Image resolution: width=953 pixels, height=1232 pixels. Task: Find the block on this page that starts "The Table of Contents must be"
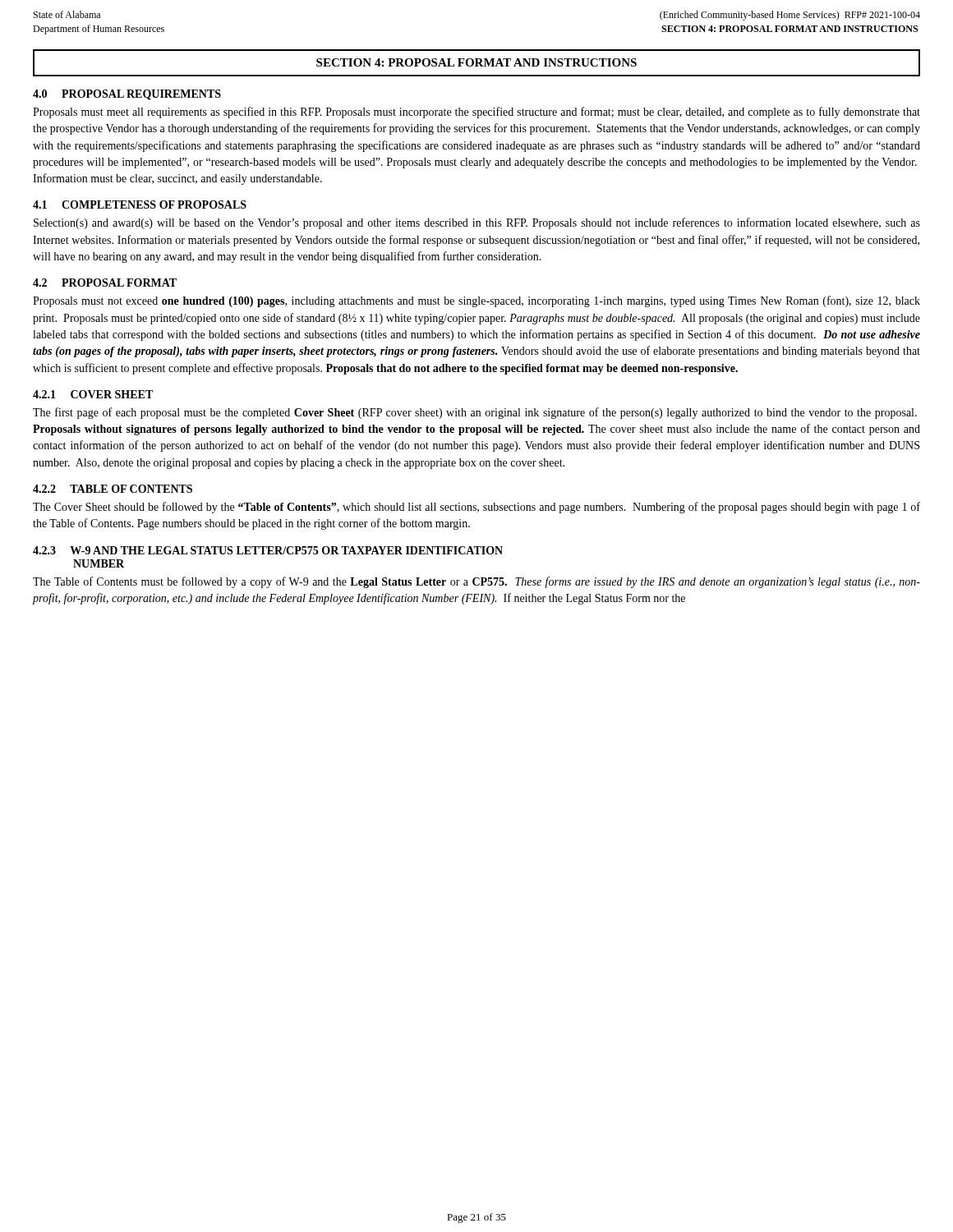tap(476, 590)
